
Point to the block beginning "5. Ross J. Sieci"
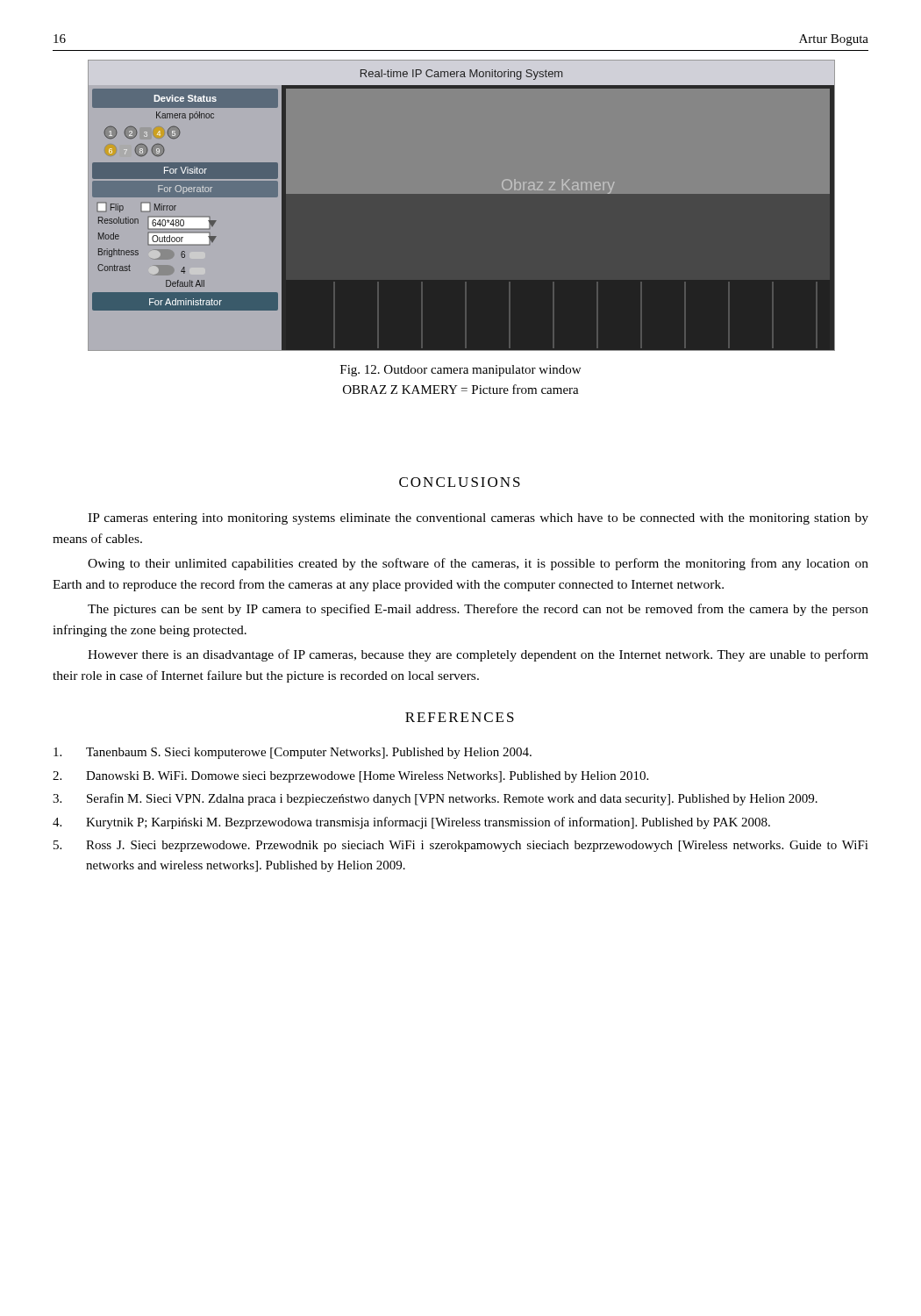click(x=460, y=855)
